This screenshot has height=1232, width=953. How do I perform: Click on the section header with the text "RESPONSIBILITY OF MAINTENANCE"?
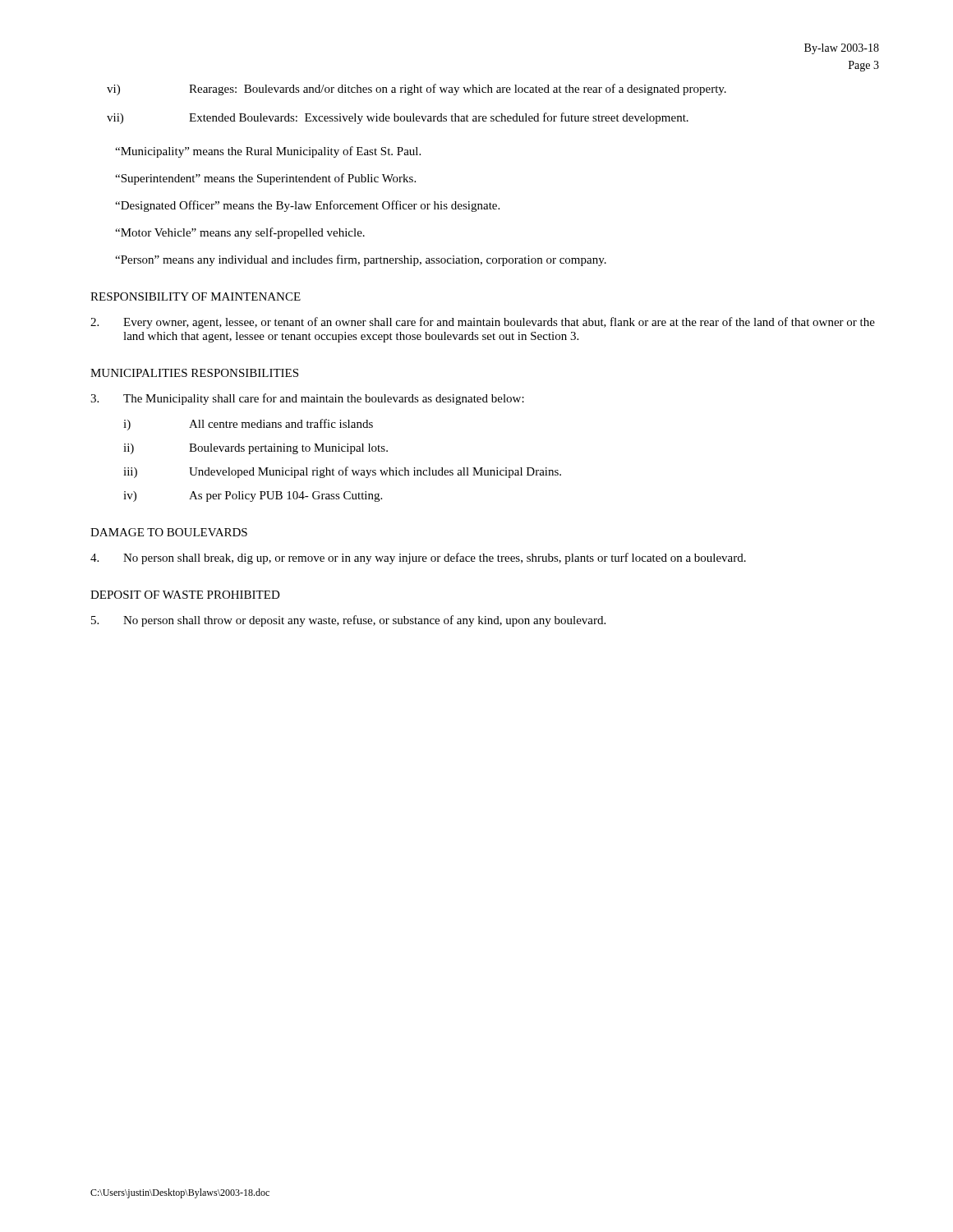pyautogui.click(x=196, y=296)
